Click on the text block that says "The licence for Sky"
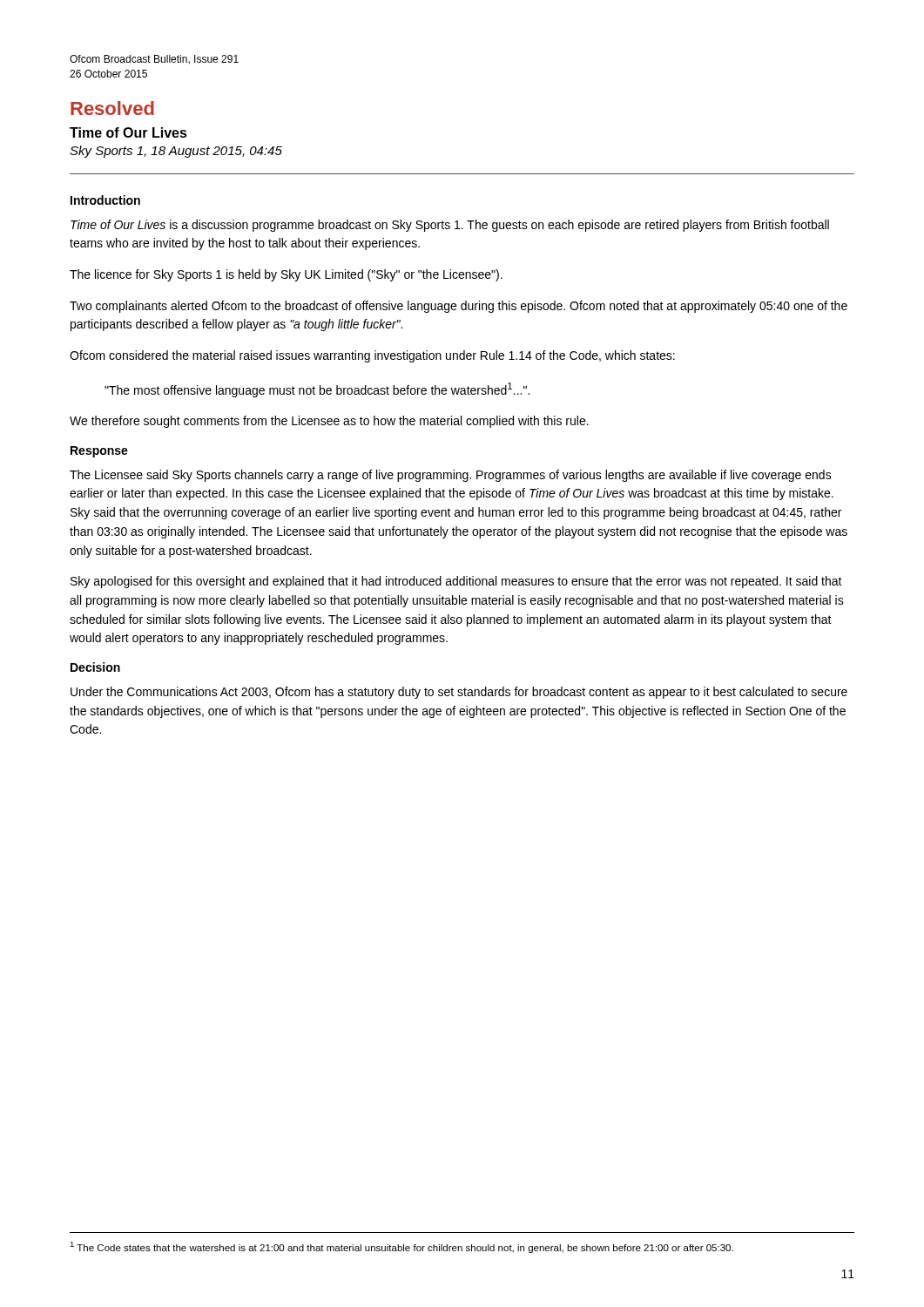924x1307 pixels. [x=286, y=274]
